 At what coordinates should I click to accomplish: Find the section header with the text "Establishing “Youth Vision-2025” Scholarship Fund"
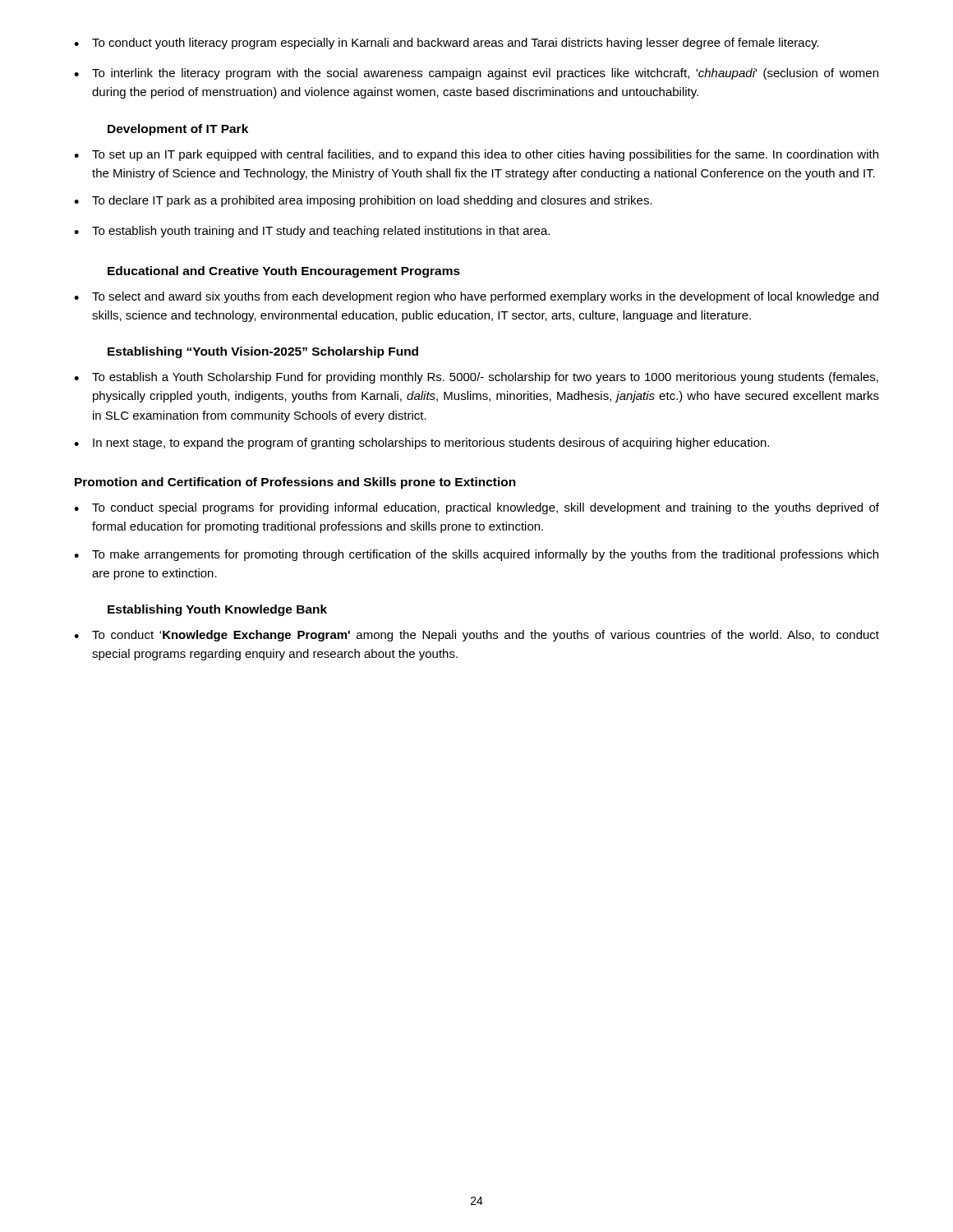[263, 351]
